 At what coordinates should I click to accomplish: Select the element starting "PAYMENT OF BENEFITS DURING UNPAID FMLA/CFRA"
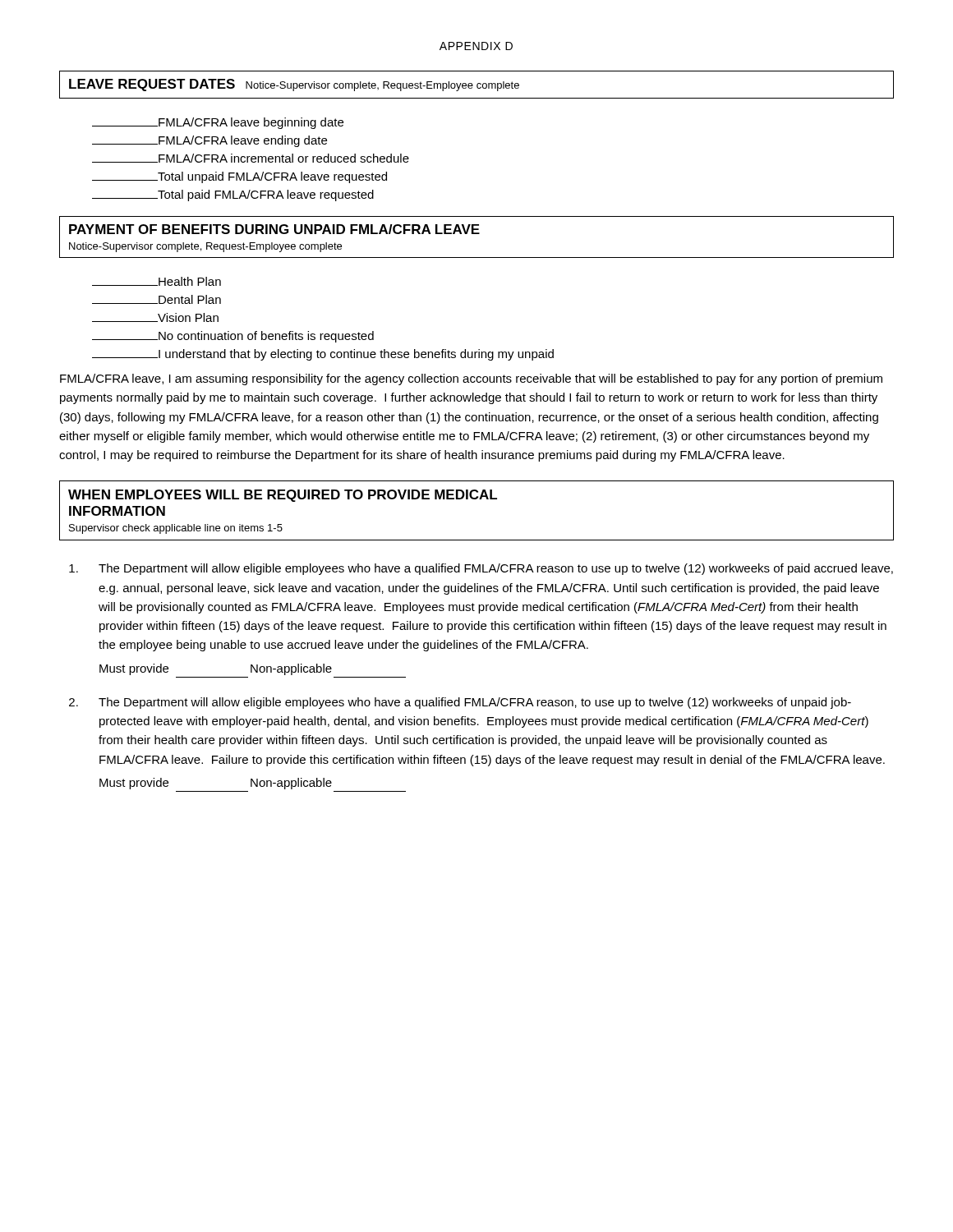476,237
